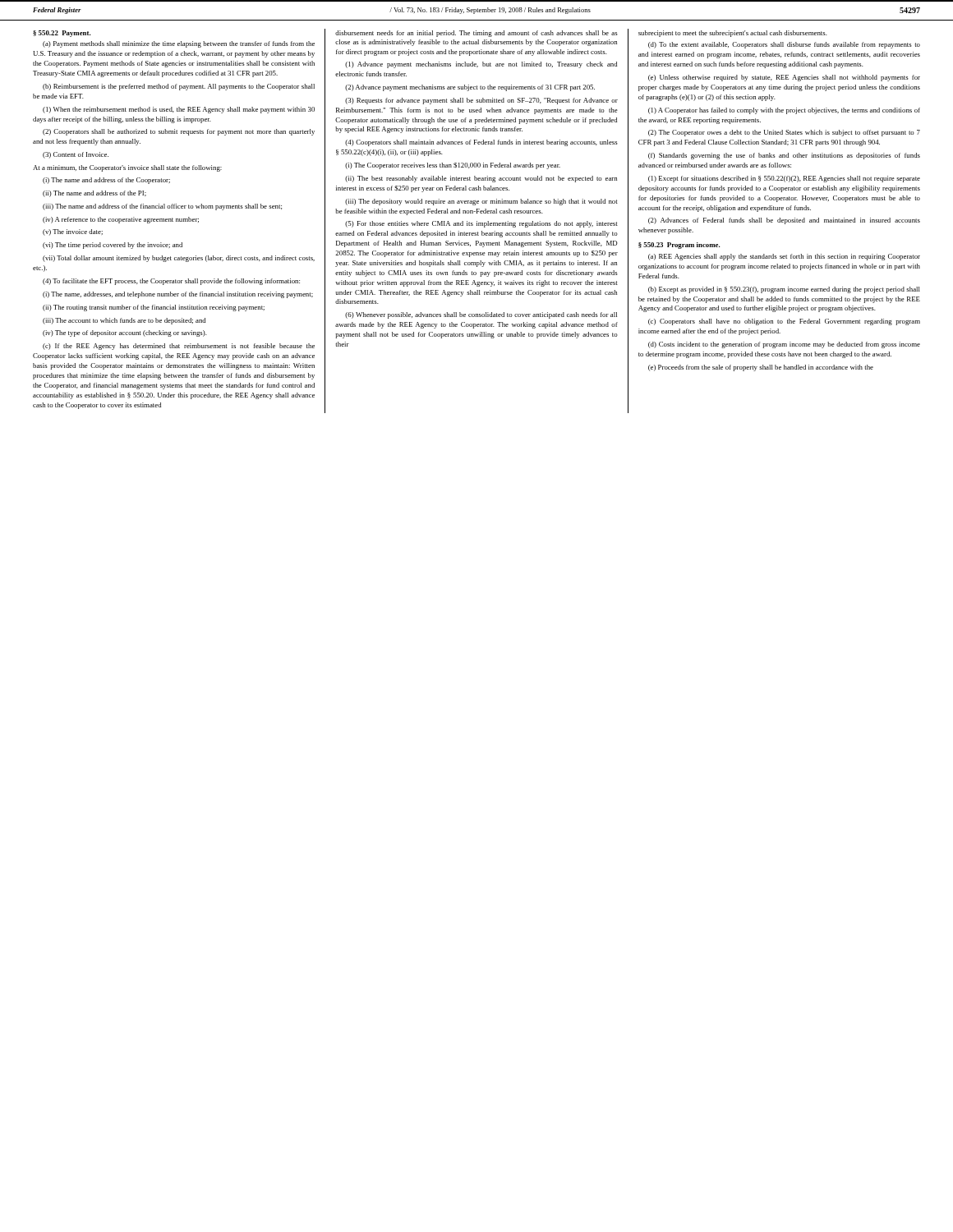Screen dimensions: 1232x953
Task: Navigate to the block starting "(vi) The time period covered by"
Action: coord(113,245)
